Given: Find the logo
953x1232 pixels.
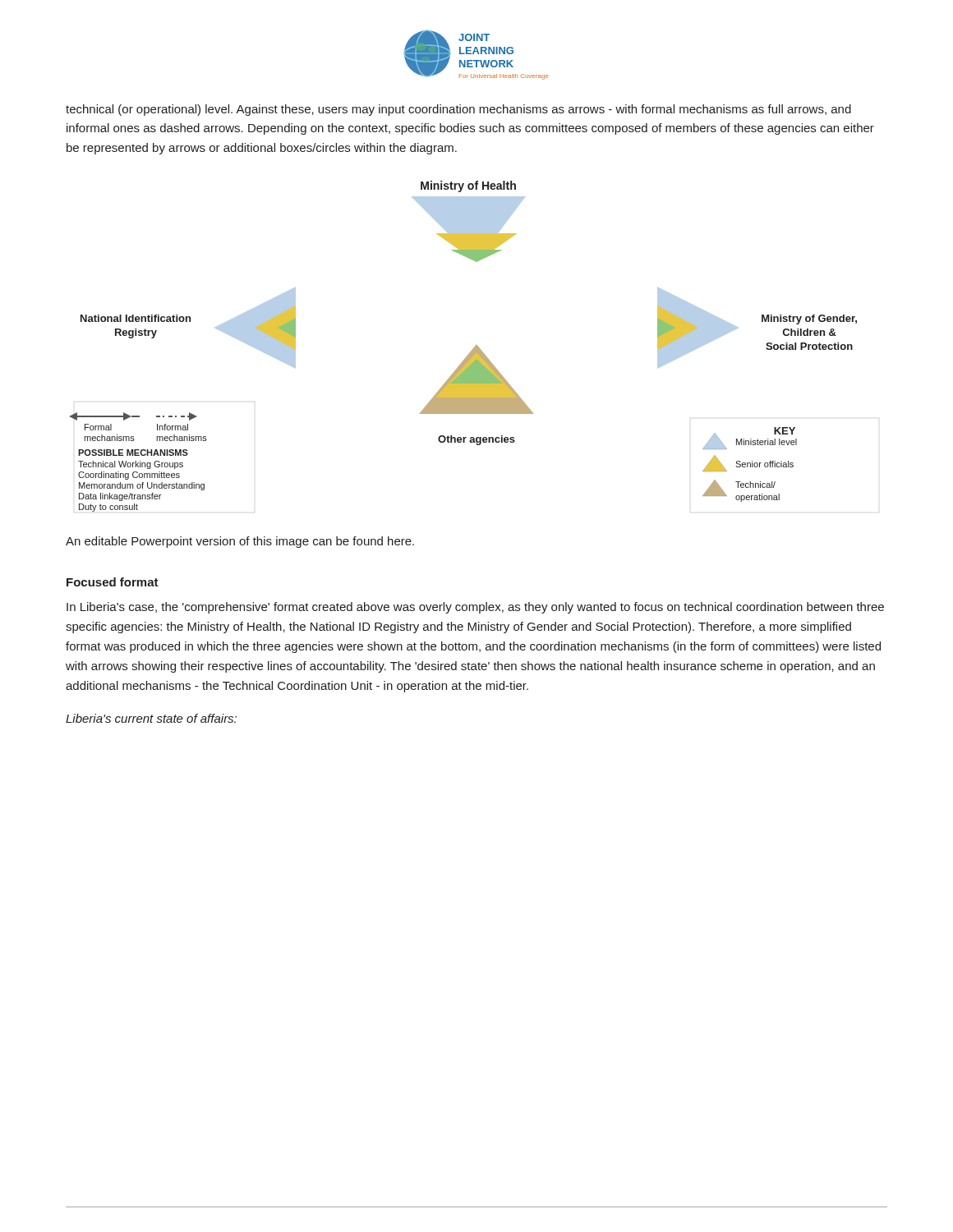Looking at the screenshot, I should (x=476, y=50).
